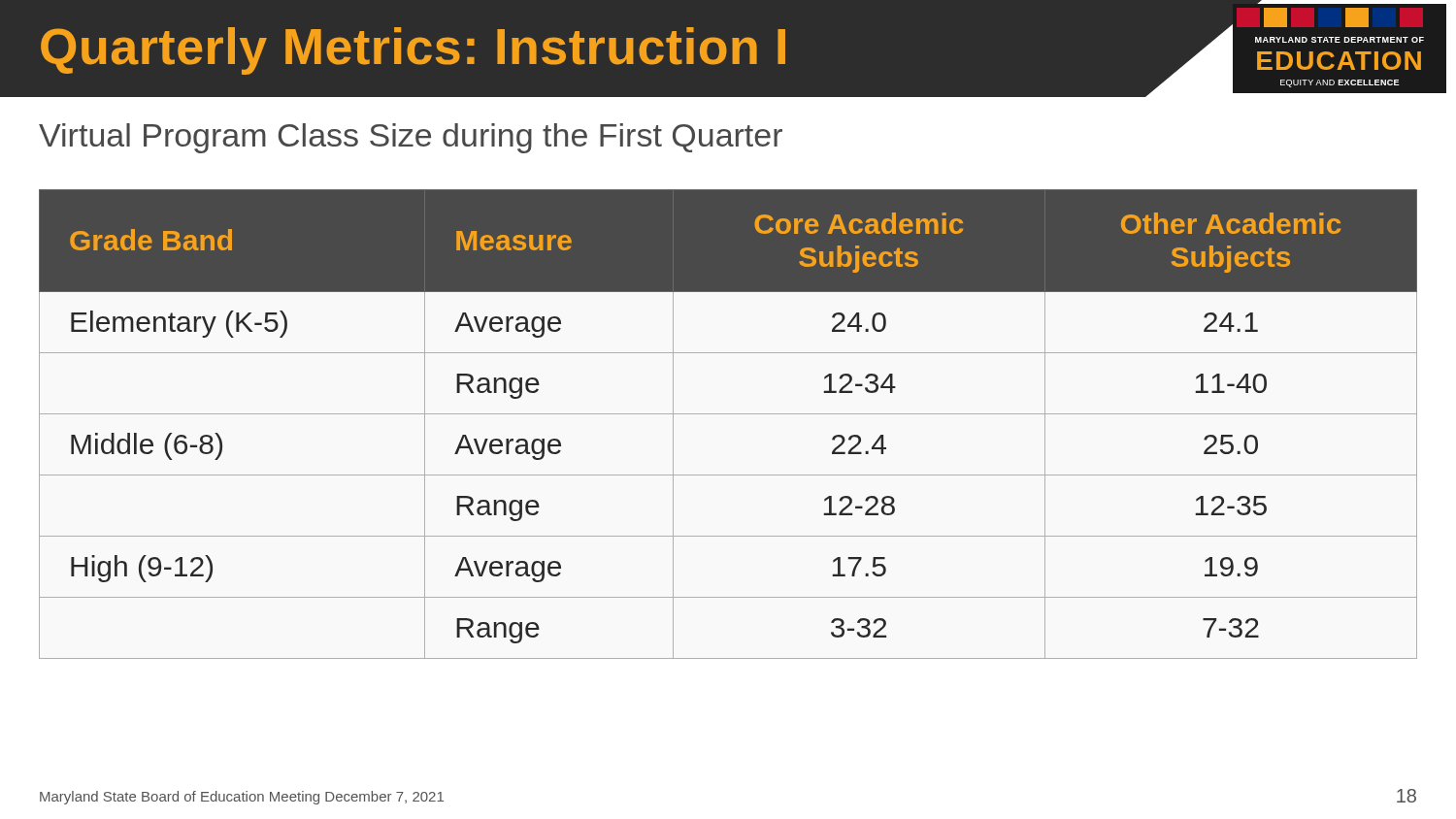
Task: Click on the title that reads "Quarterly Metrics: Instruction I"
Action: (x=414, y=47)
